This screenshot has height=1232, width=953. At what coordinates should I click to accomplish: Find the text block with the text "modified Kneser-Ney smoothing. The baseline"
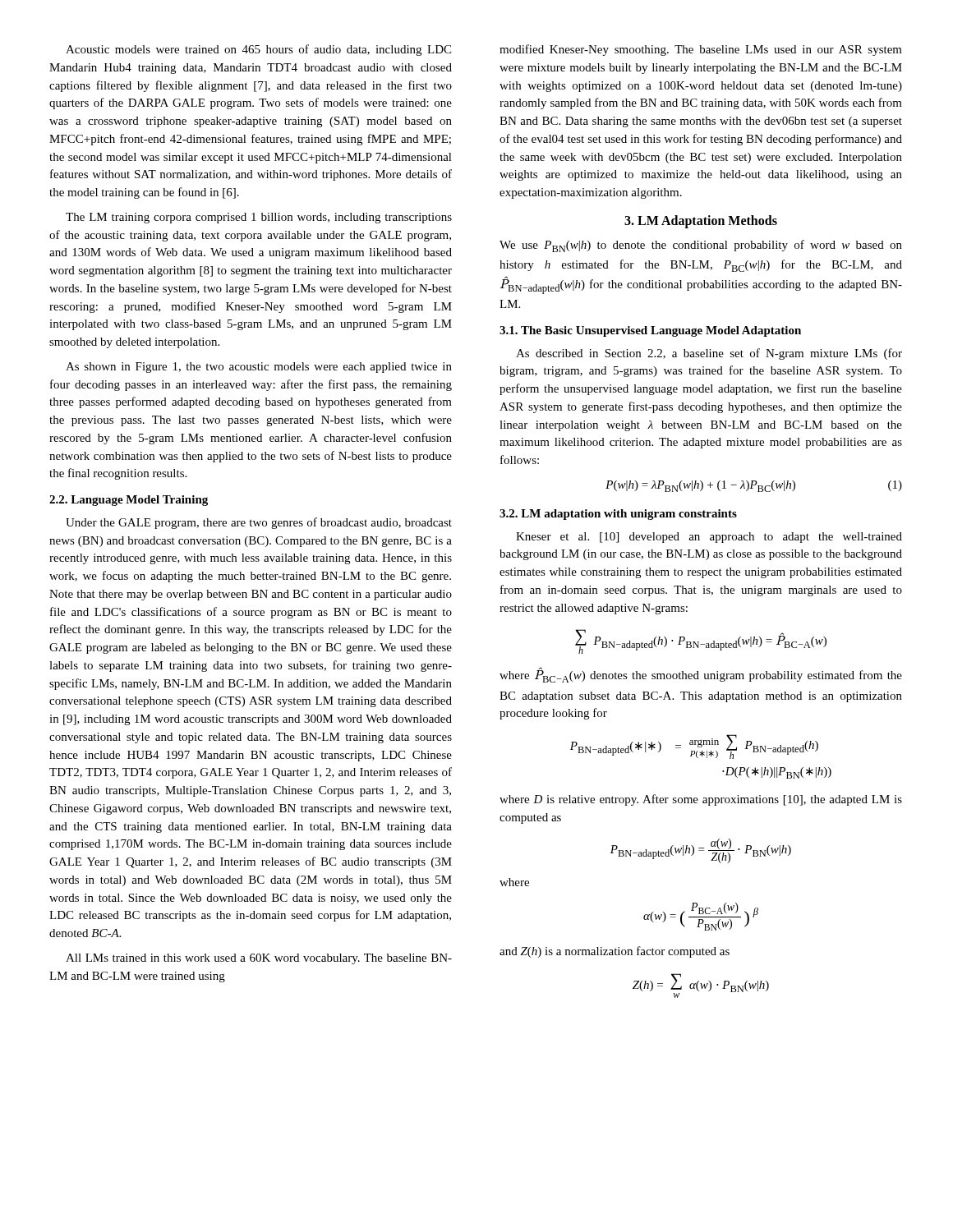(701, 121)
